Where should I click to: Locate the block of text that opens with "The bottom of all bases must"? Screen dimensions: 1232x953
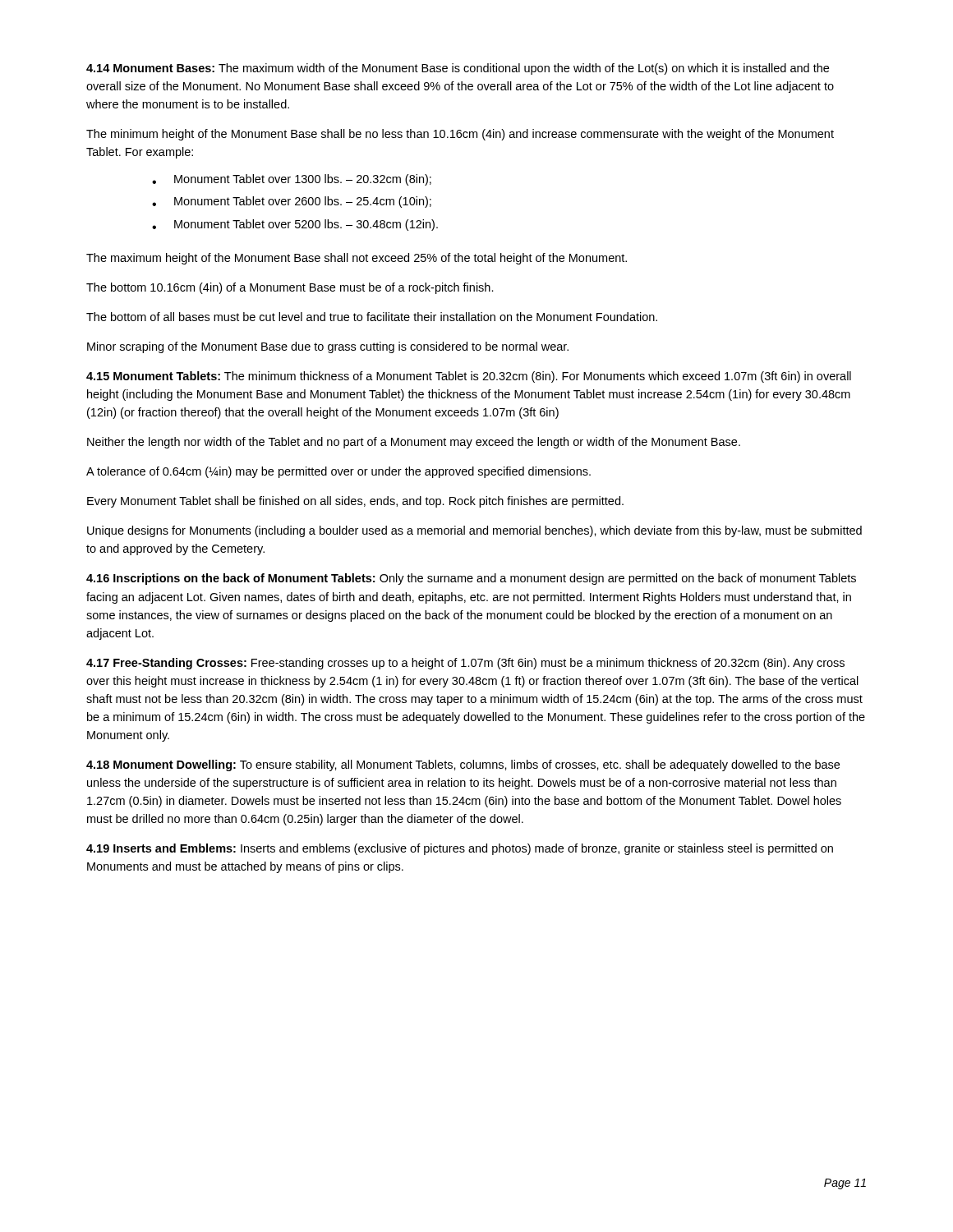click(x=372, y=317)
